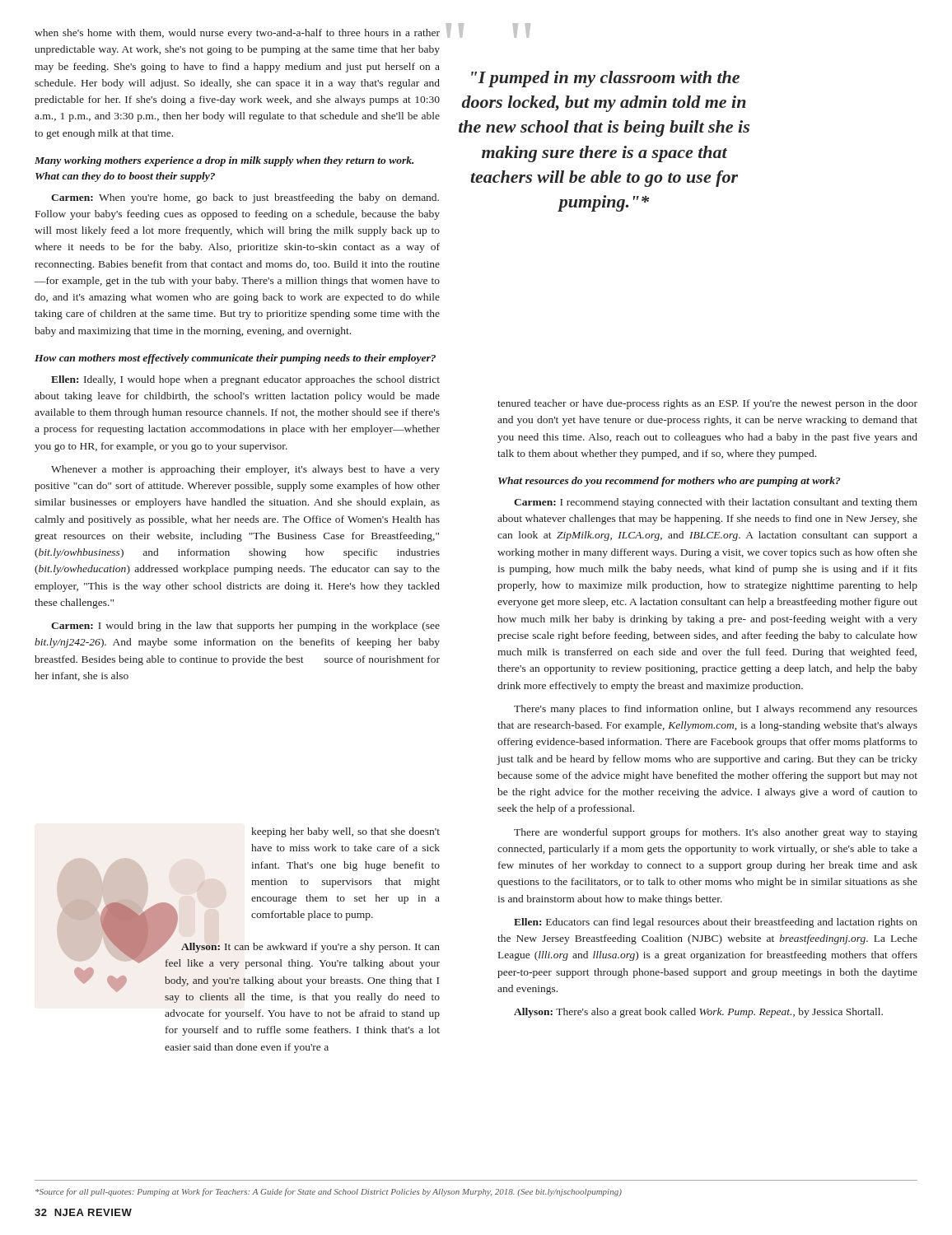The image size is (952, 1235).
Task: Locate the text block that says "Carmen: When you're home, go back to"
Action: tap(237, 264)
